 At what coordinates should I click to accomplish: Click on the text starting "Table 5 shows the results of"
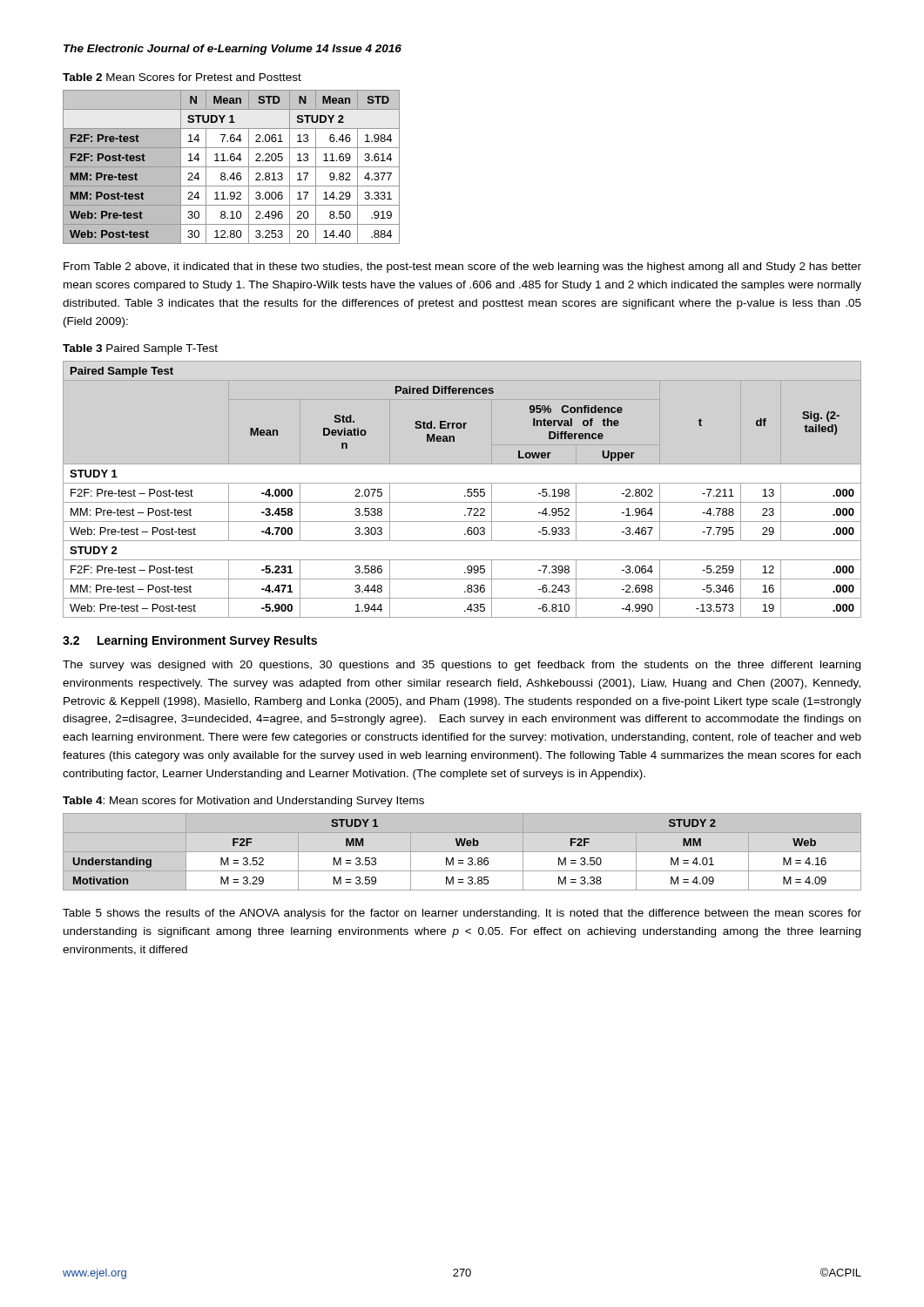(462, 931)
